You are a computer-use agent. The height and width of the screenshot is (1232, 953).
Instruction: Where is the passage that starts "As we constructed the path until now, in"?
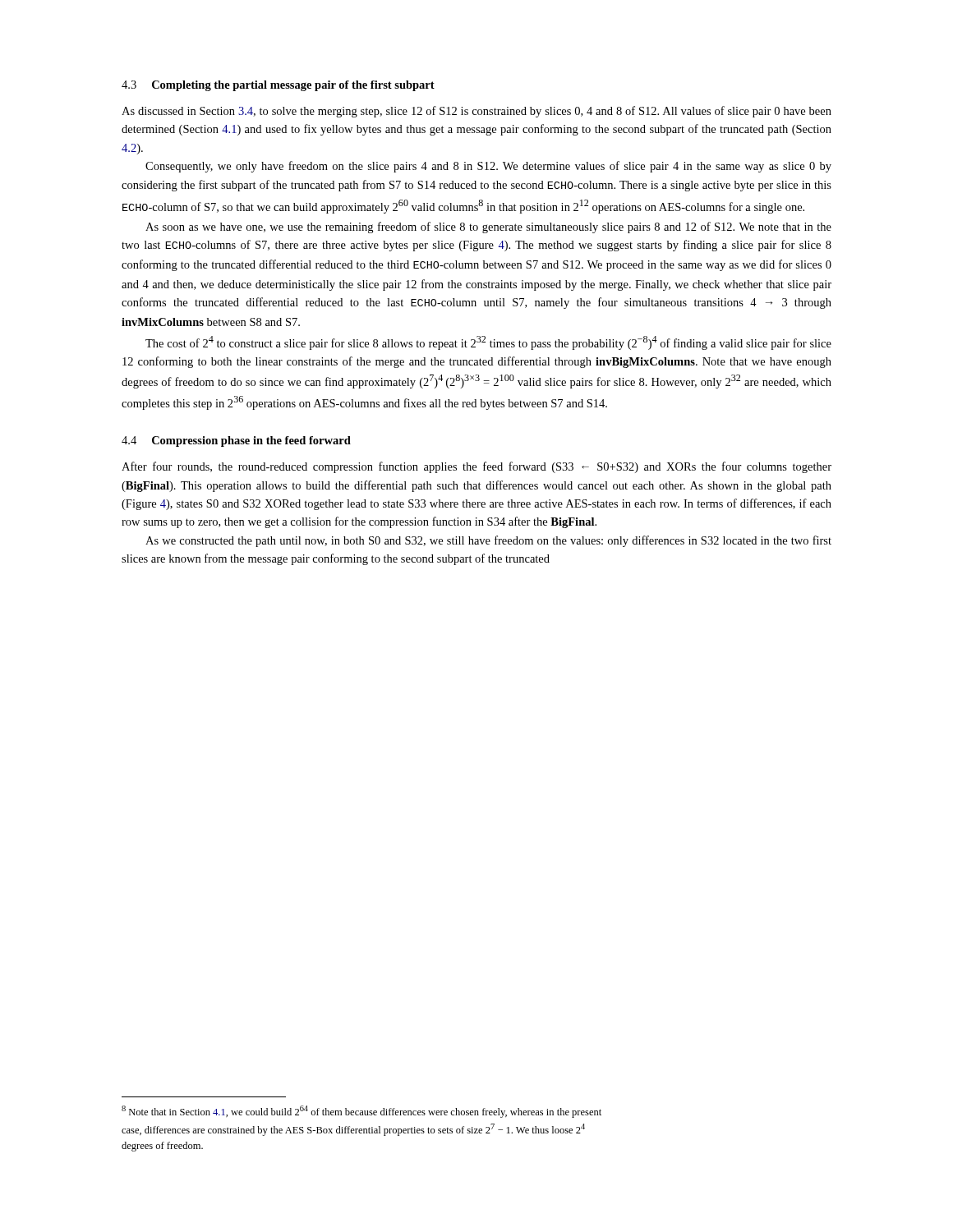pos(476,550)
